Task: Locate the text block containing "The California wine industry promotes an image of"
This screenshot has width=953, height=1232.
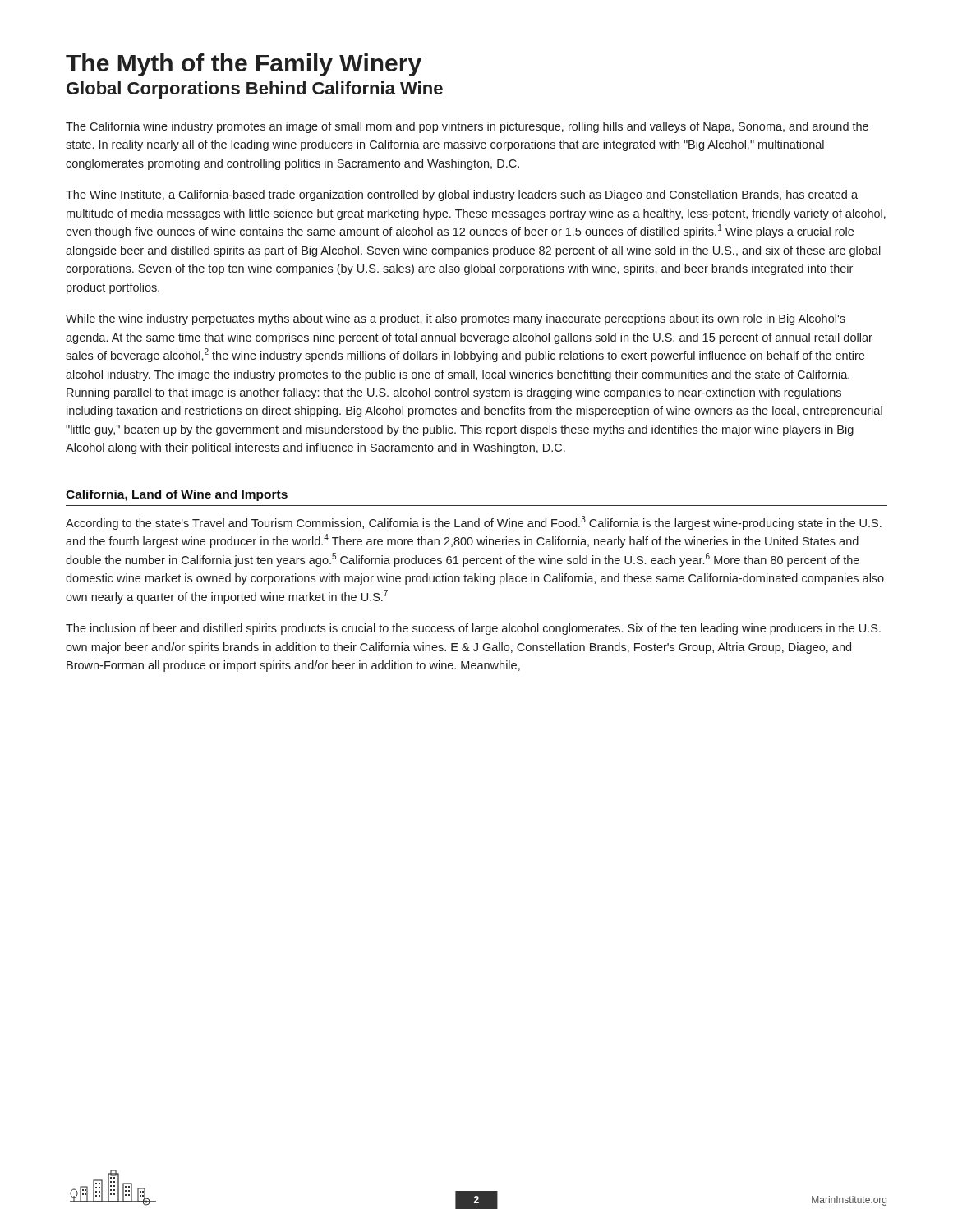Action: point(467,145)
